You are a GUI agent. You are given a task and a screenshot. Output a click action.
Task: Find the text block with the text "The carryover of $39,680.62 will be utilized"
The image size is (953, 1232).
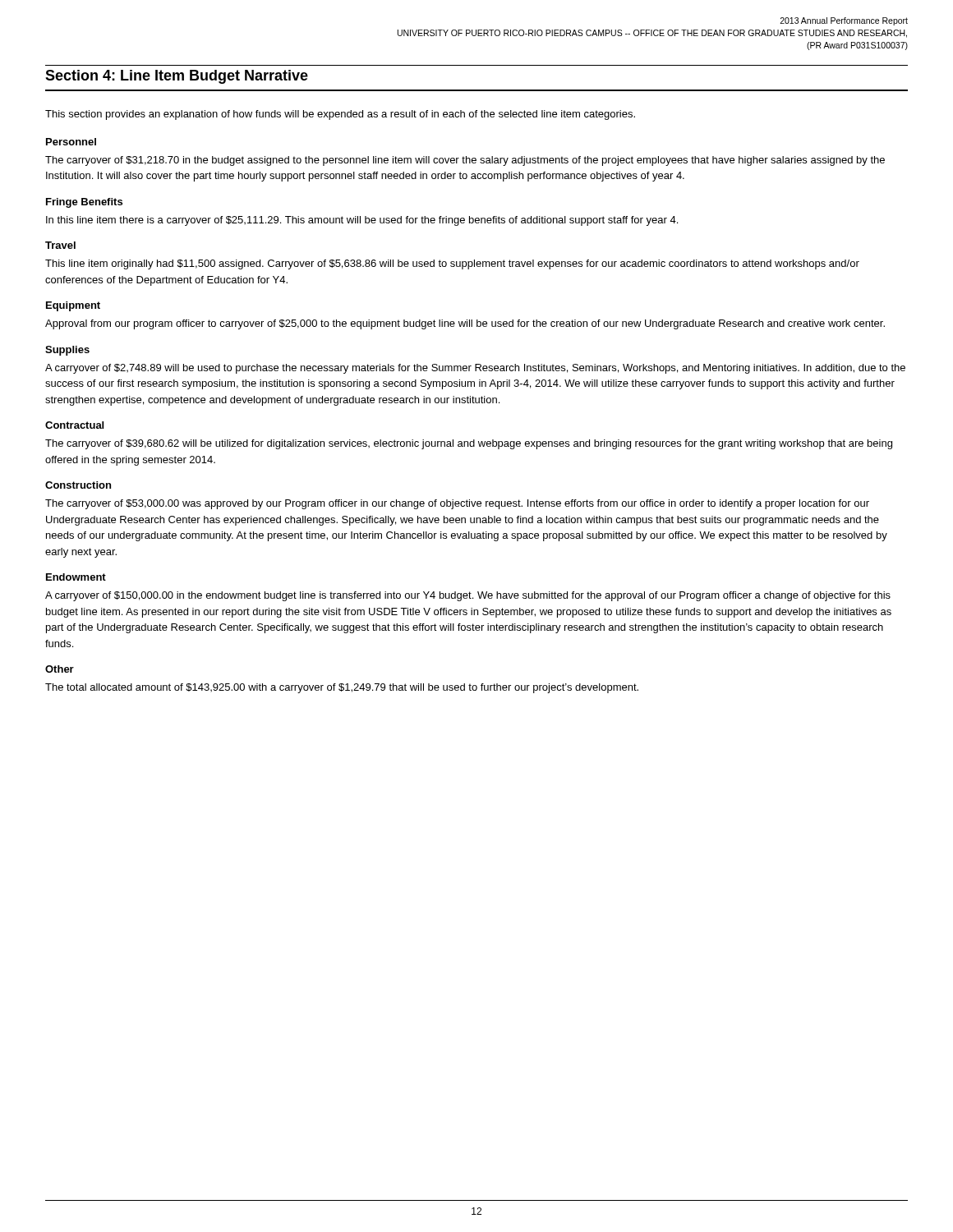pyautogui.click(x=469, y=451)
